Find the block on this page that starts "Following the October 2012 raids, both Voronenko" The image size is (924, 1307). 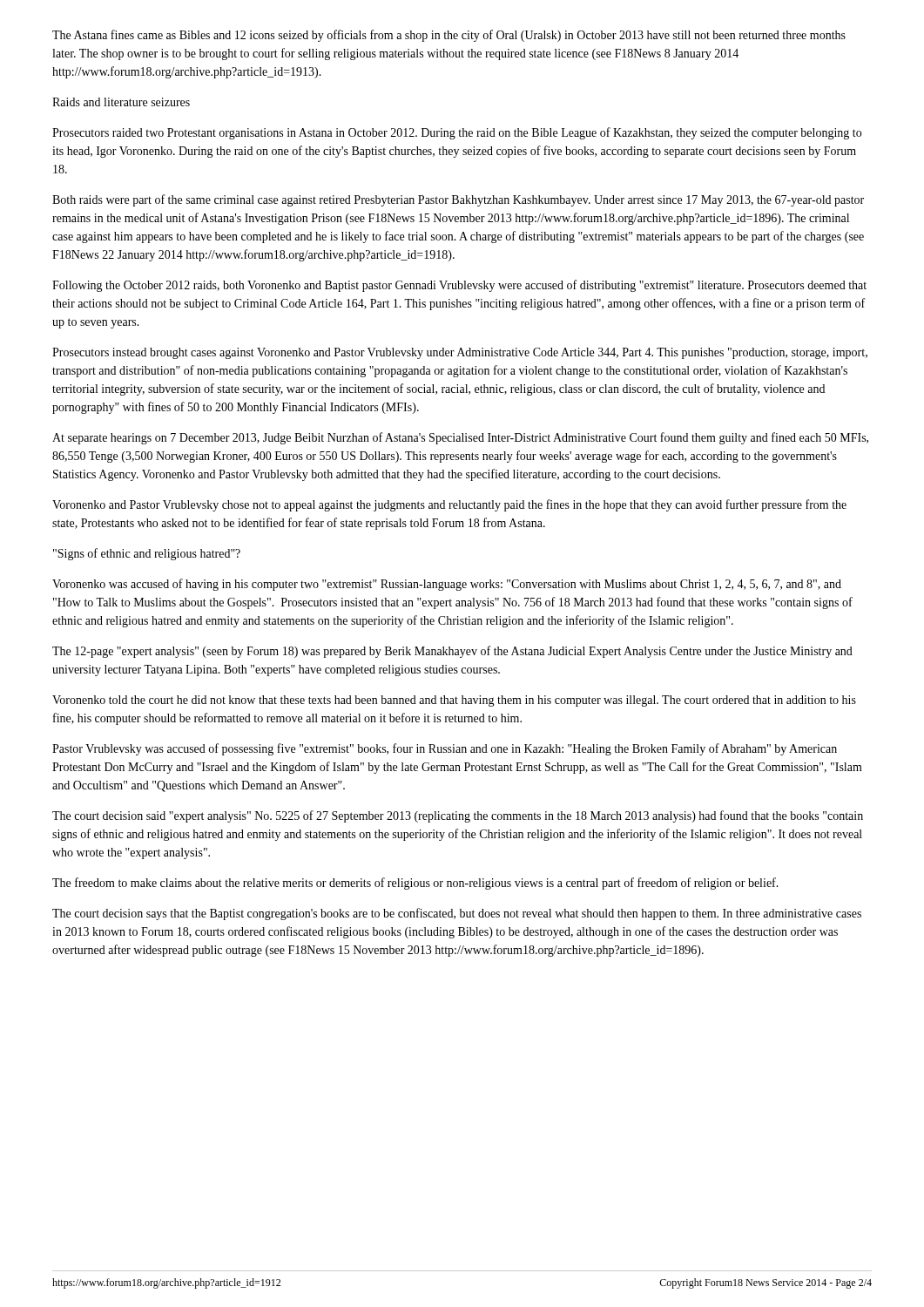click(x=460, y=304)
